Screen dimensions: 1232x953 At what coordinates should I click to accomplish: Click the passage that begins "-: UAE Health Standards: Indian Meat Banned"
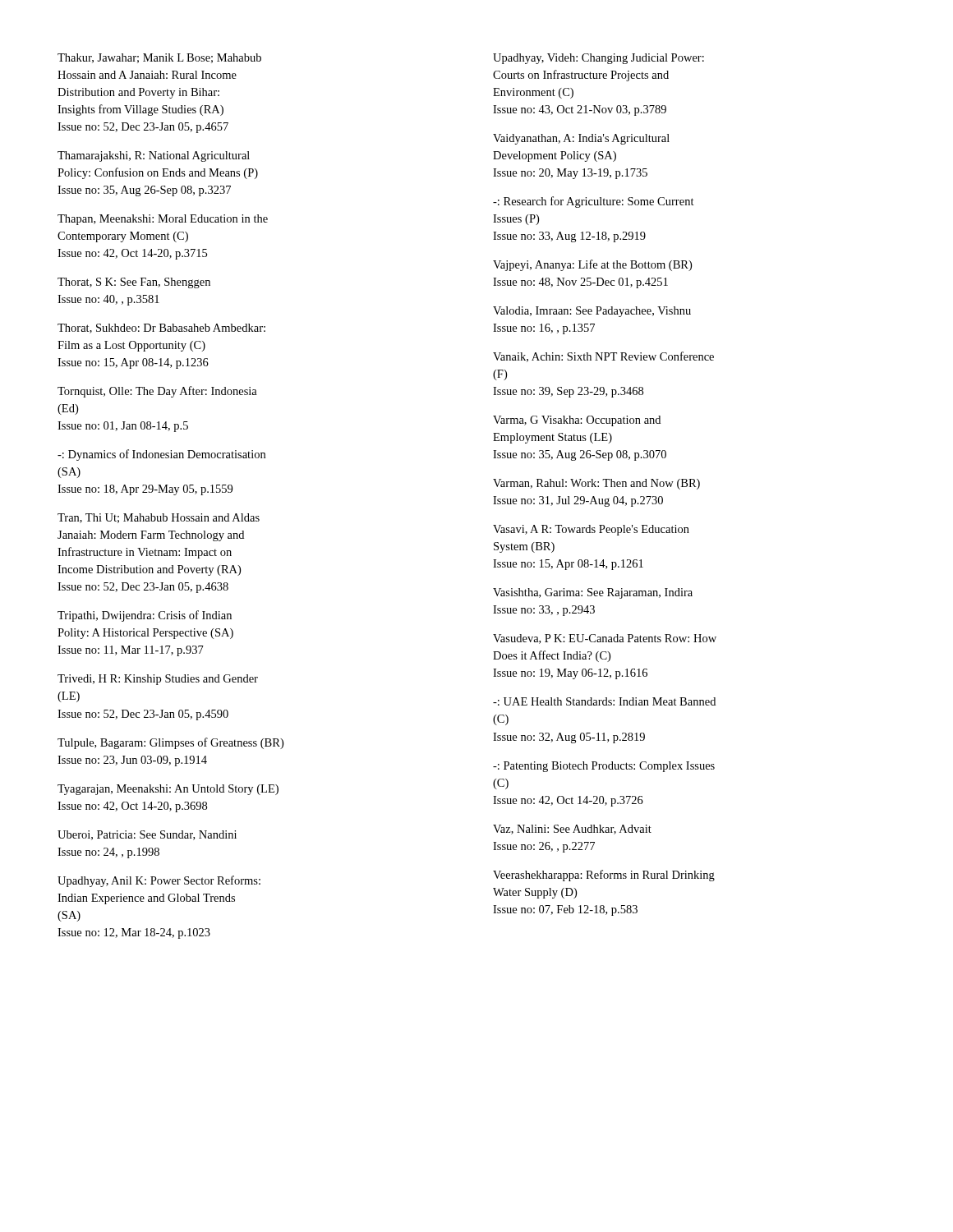604,701
